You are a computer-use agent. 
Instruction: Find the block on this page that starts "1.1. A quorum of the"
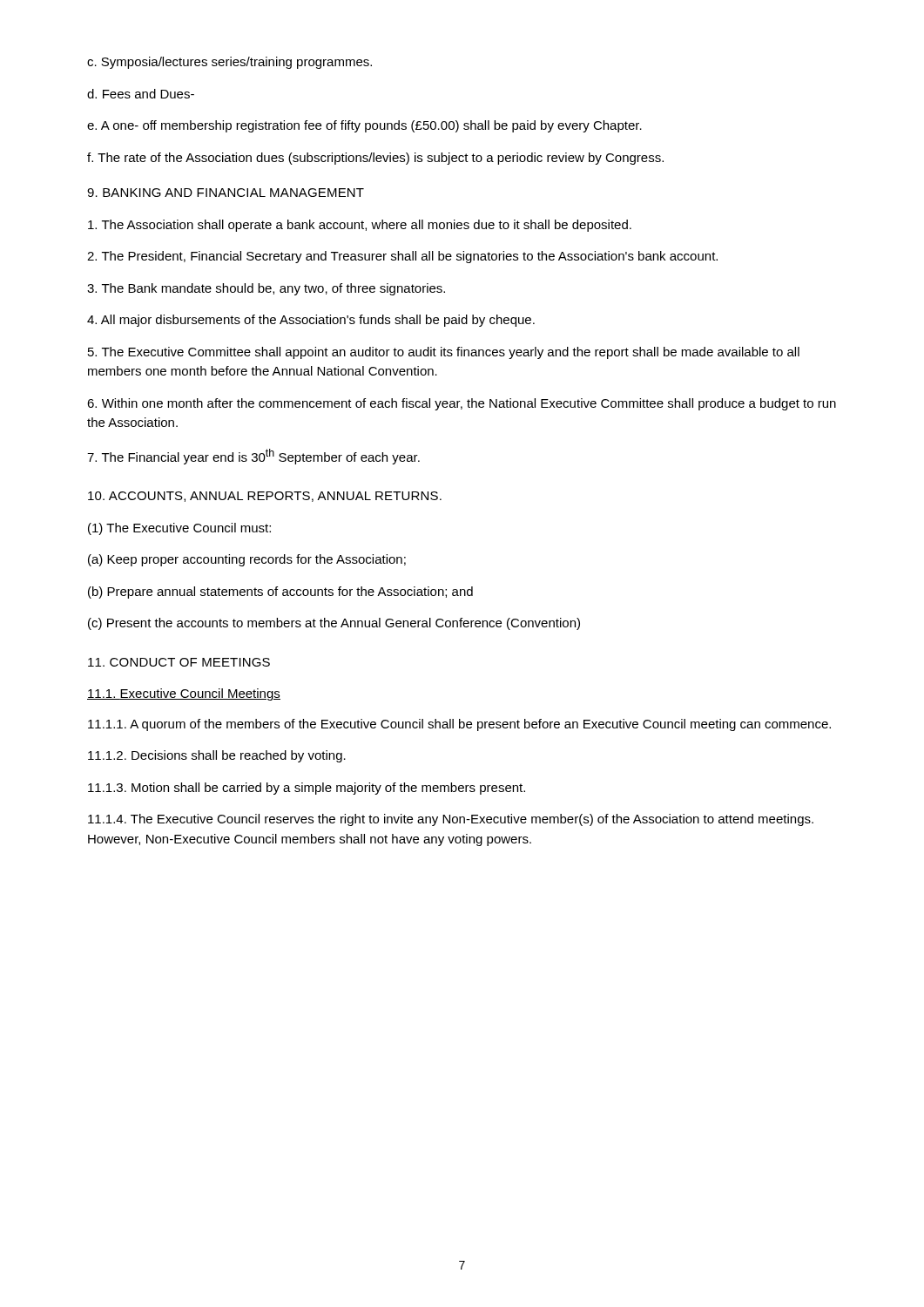(460, 723)
